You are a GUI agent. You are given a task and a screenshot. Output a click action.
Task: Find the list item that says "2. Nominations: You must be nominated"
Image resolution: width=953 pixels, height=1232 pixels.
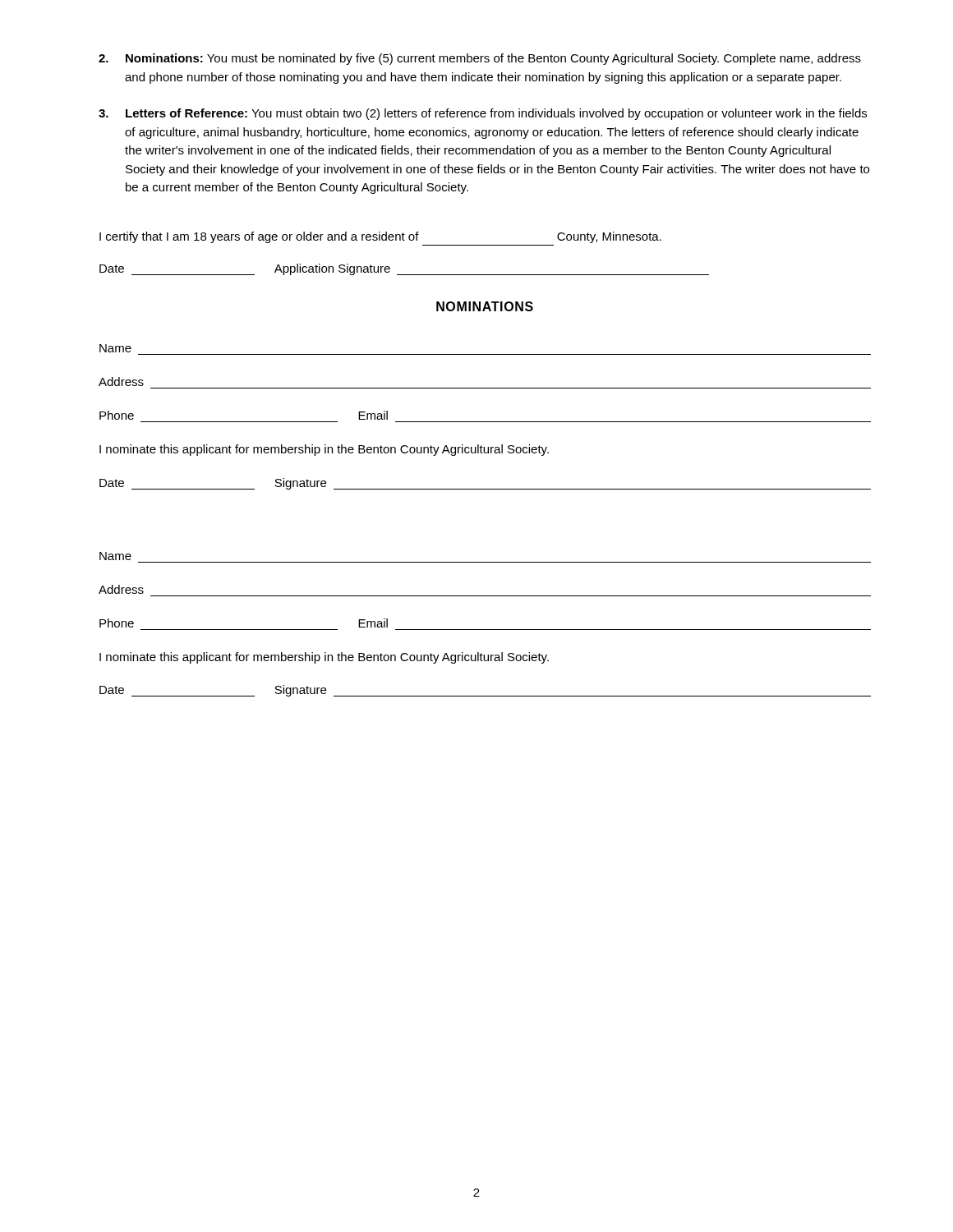click(485, 68)
